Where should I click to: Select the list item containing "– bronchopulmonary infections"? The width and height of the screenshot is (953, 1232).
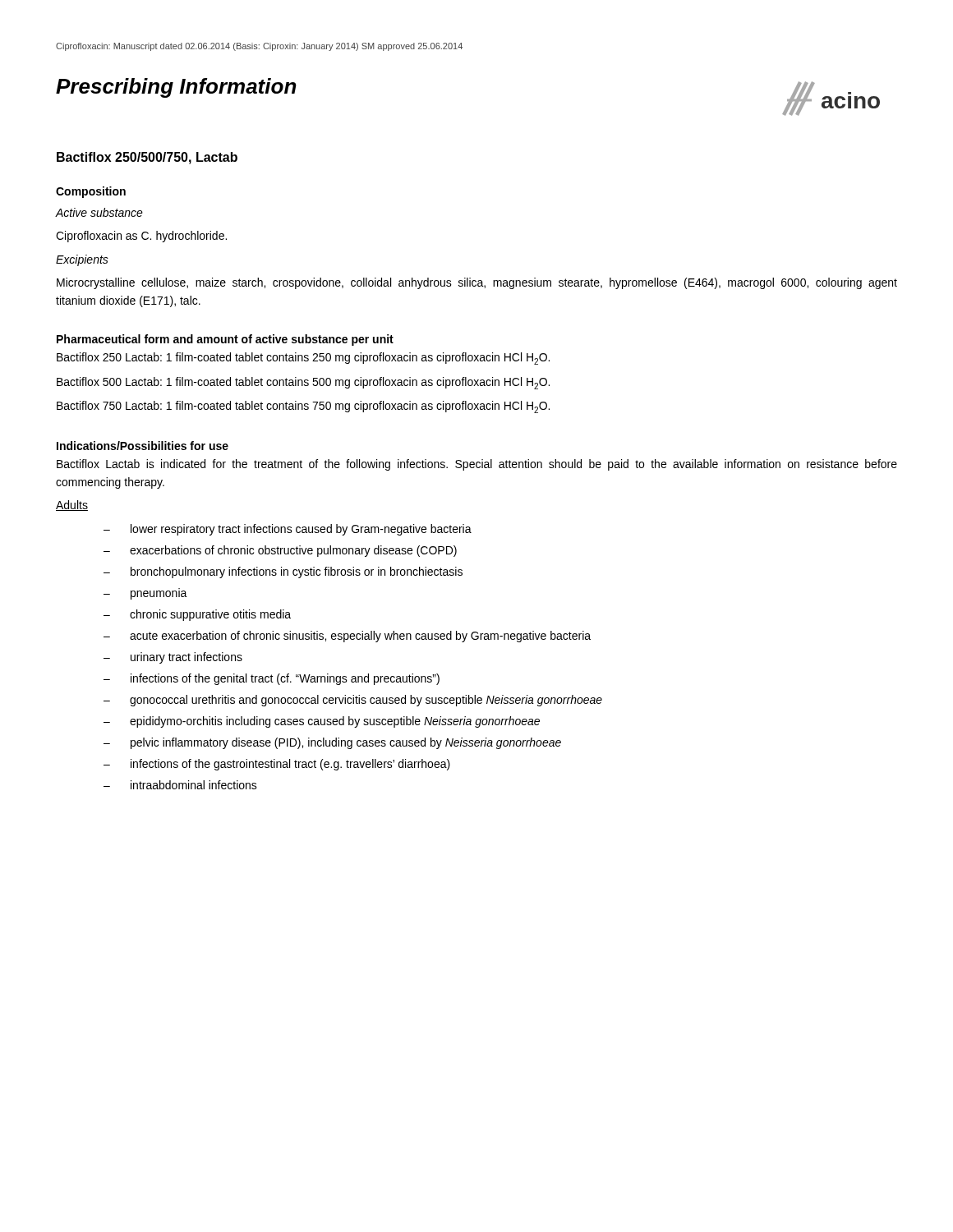(x=283, y=572)
